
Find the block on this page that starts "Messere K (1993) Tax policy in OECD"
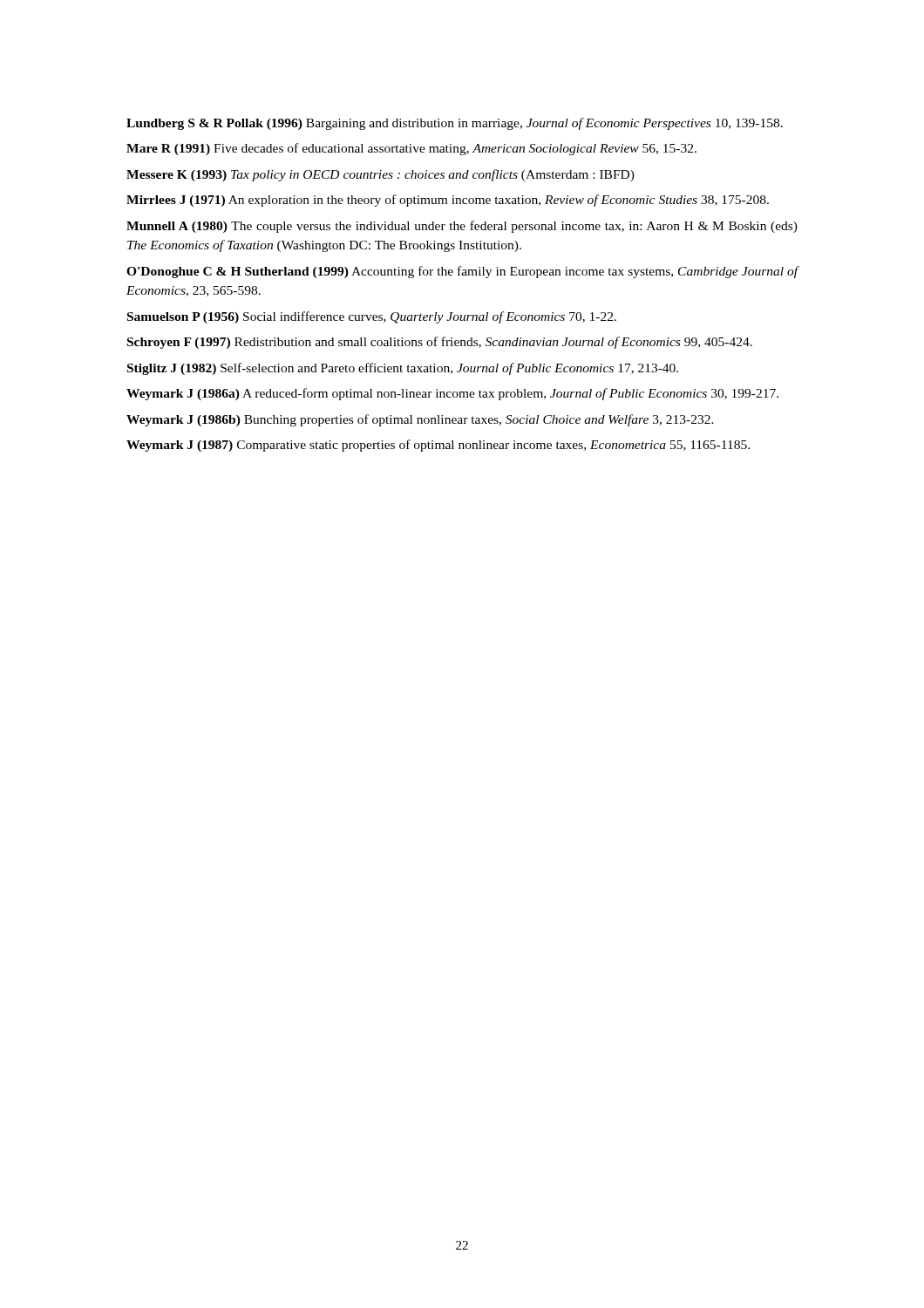[462, 175]
